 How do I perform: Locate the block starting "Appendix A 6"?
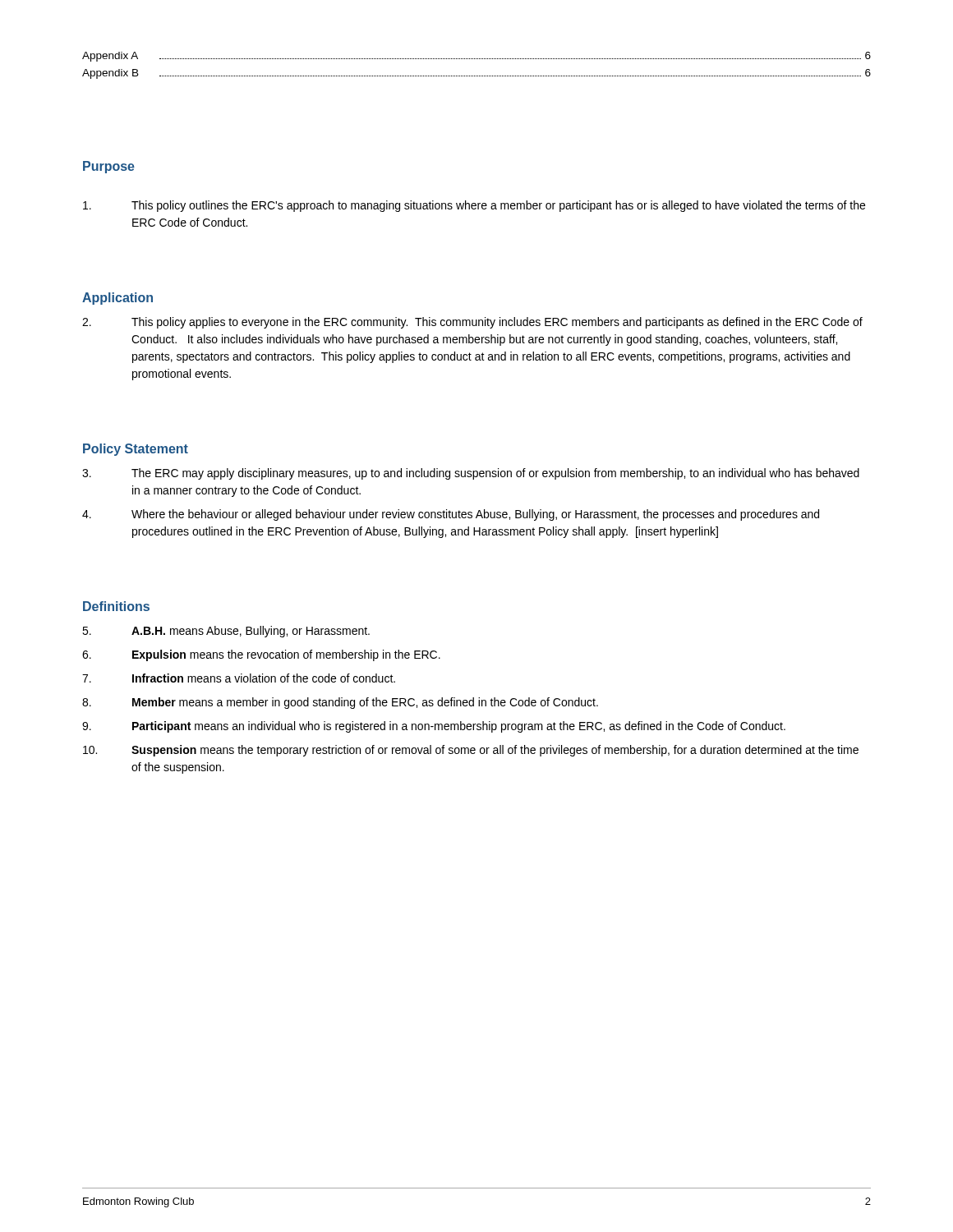(x=476, y=55)
